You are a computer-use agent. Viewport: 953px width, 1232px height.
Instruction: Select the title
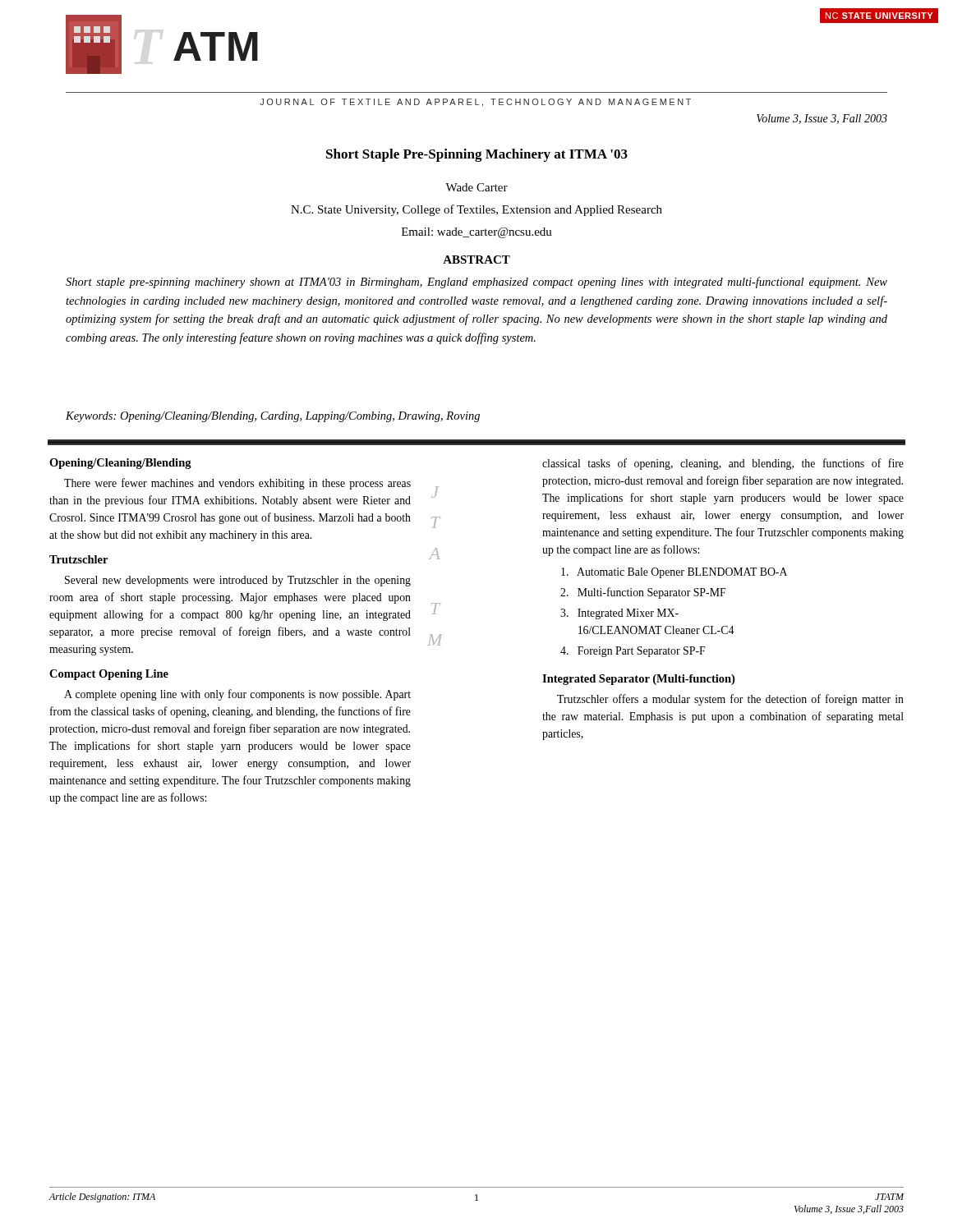pyautogui.click(x=476, y=154)
